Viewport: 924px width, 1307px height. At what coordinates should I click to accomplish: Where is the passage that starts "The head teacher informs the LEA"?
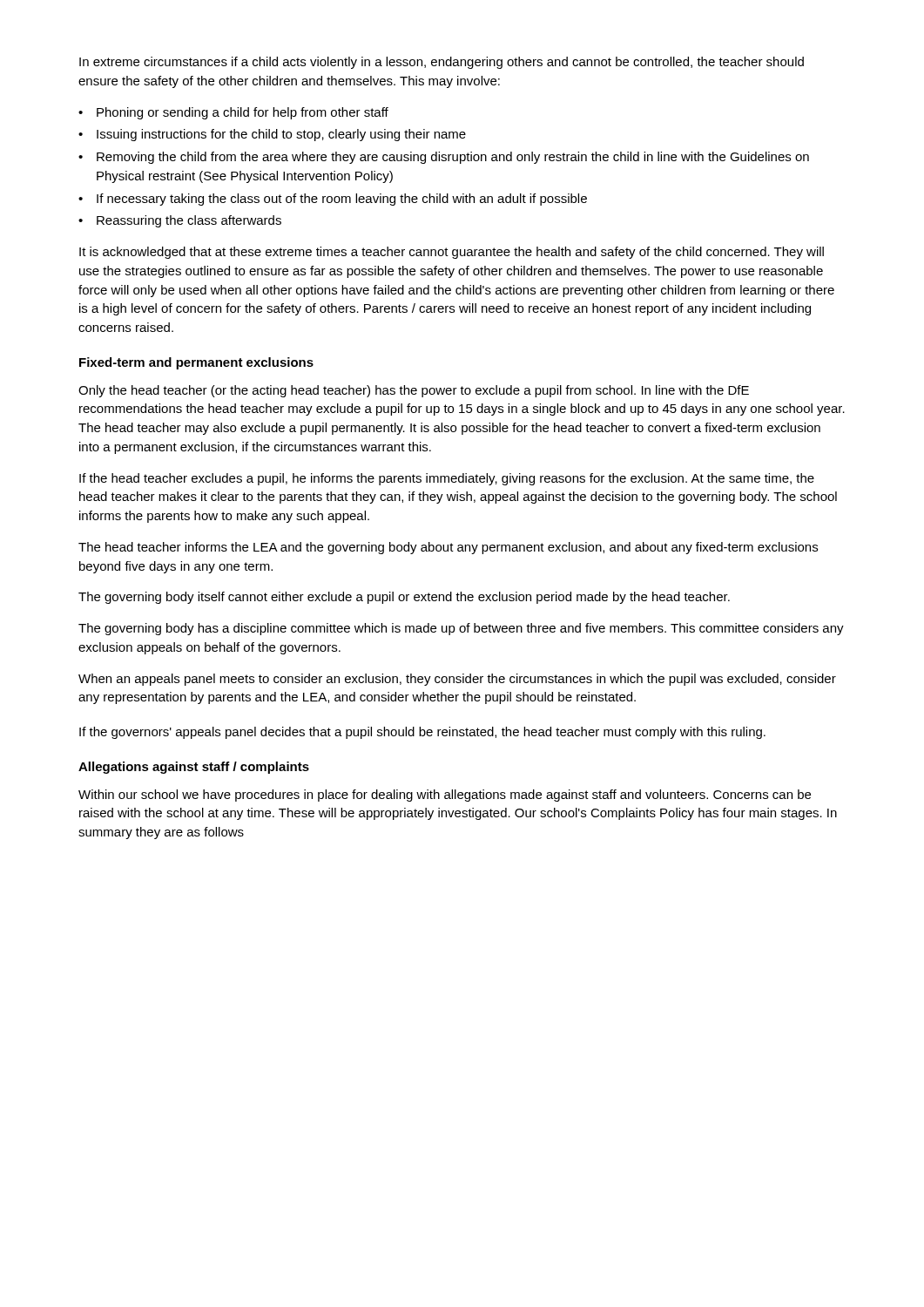click(448, 556)
